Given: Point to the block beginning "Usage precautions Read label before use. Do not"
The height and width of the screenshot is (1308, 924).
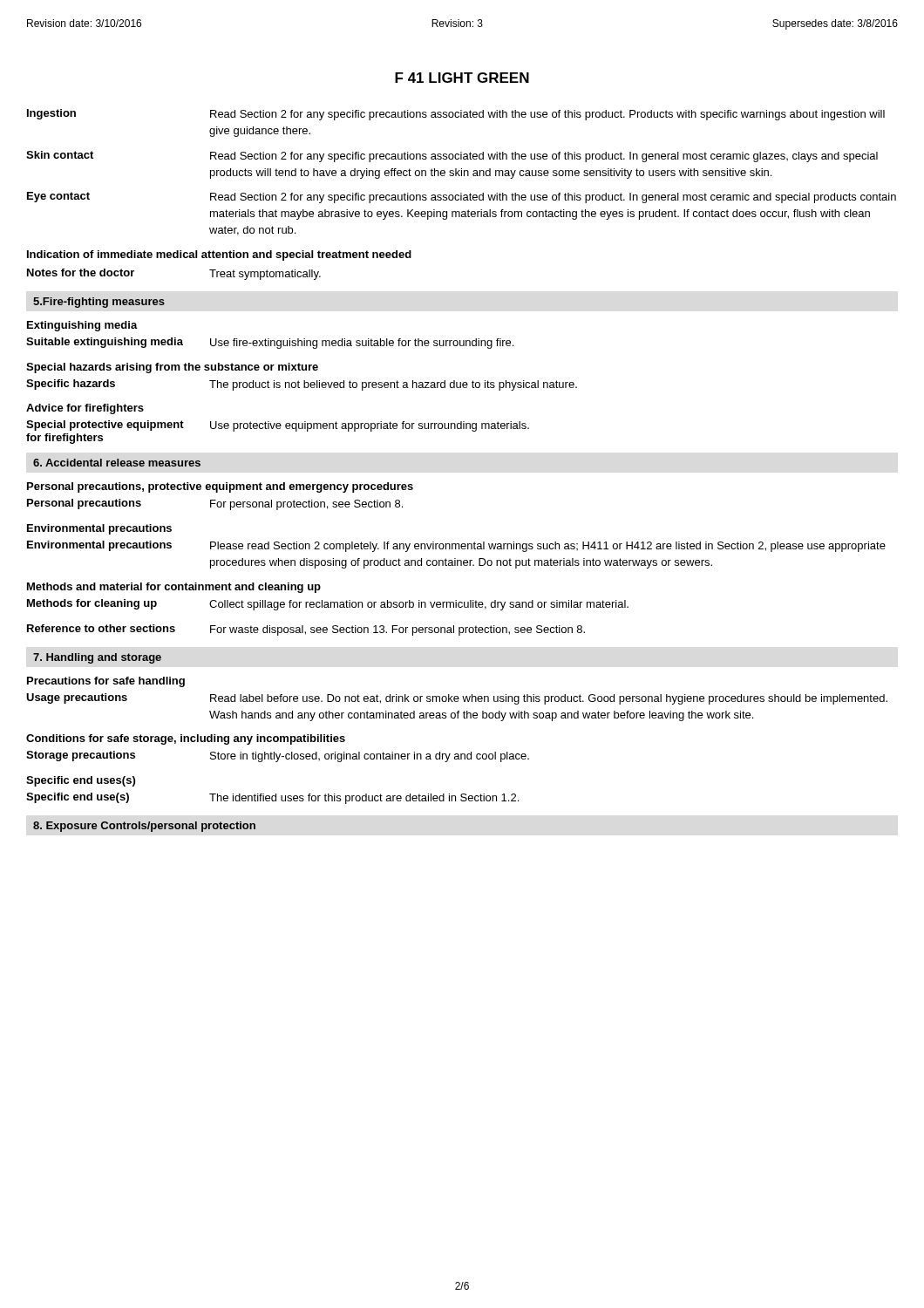Looking at the screenshot, I should pyautogui.click(x=462, y=707).
